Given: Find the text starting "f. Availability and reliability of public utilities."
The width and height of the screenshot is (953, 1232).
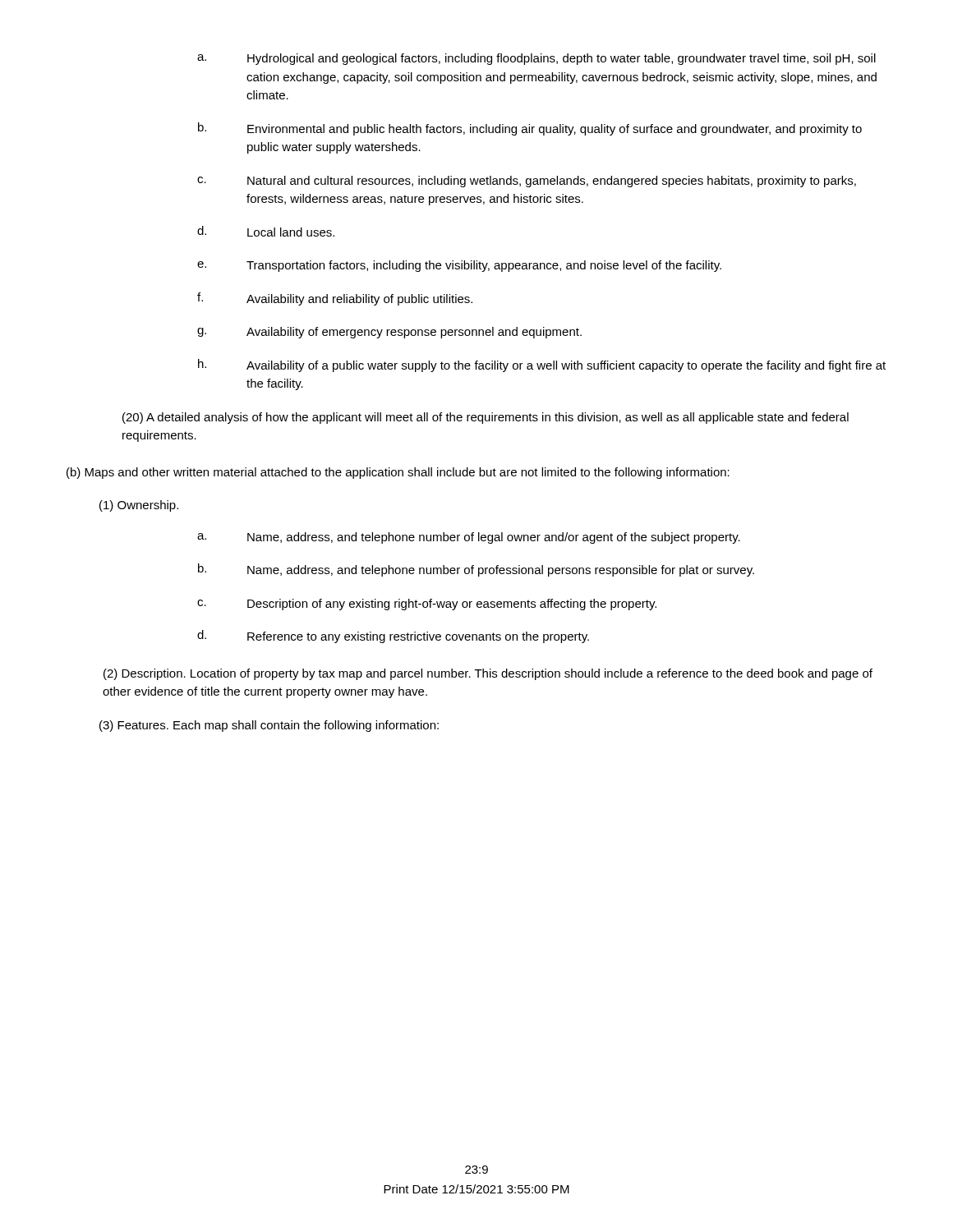Looking at the screenshot, I should tap(335, 299).
